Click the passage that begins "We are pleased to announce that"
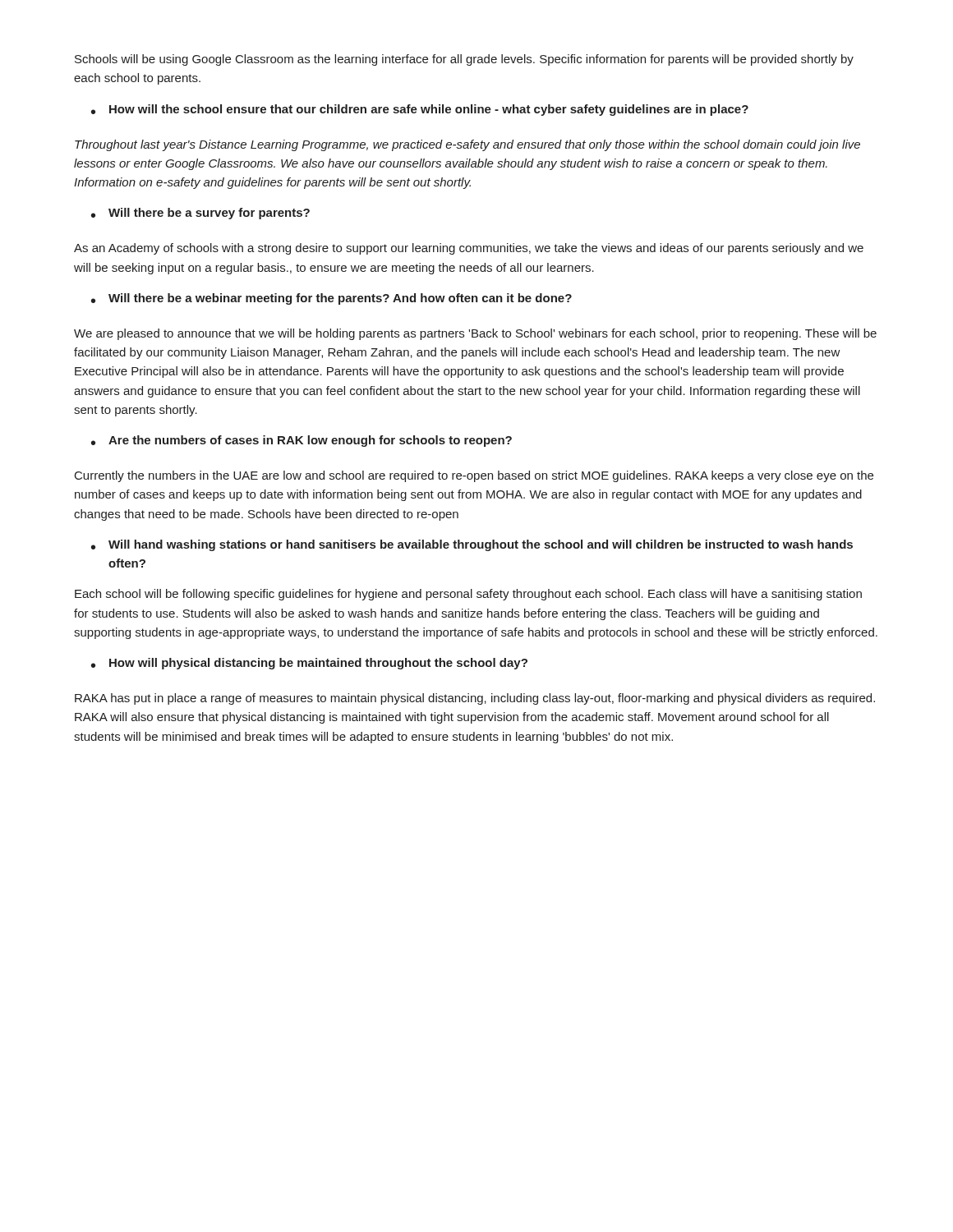Image resolution: width=953 pixels, height=1232 pixels. [475, 371]
